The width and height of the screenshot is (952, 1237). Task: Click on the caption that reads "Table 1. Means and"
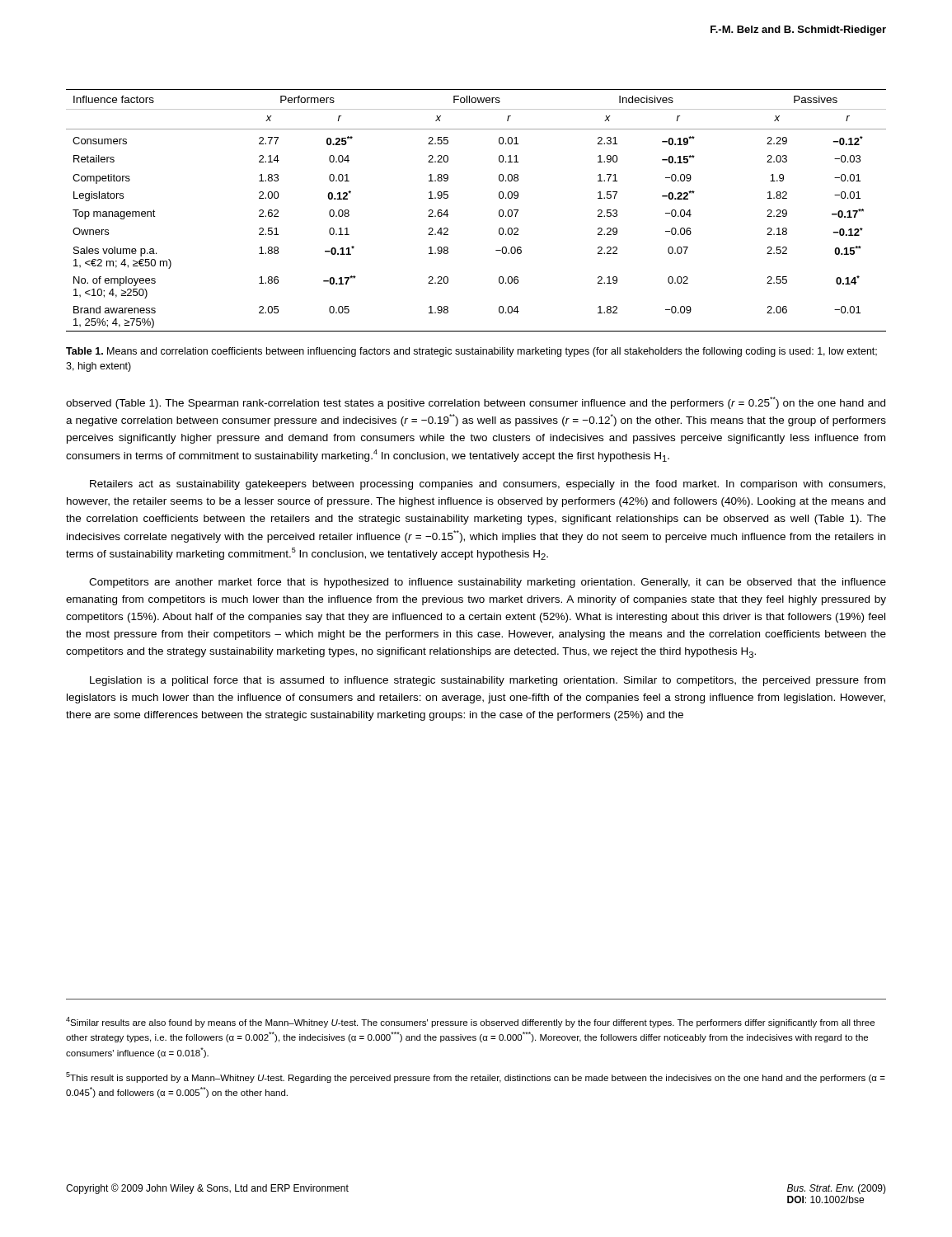(x=472, y=358)
